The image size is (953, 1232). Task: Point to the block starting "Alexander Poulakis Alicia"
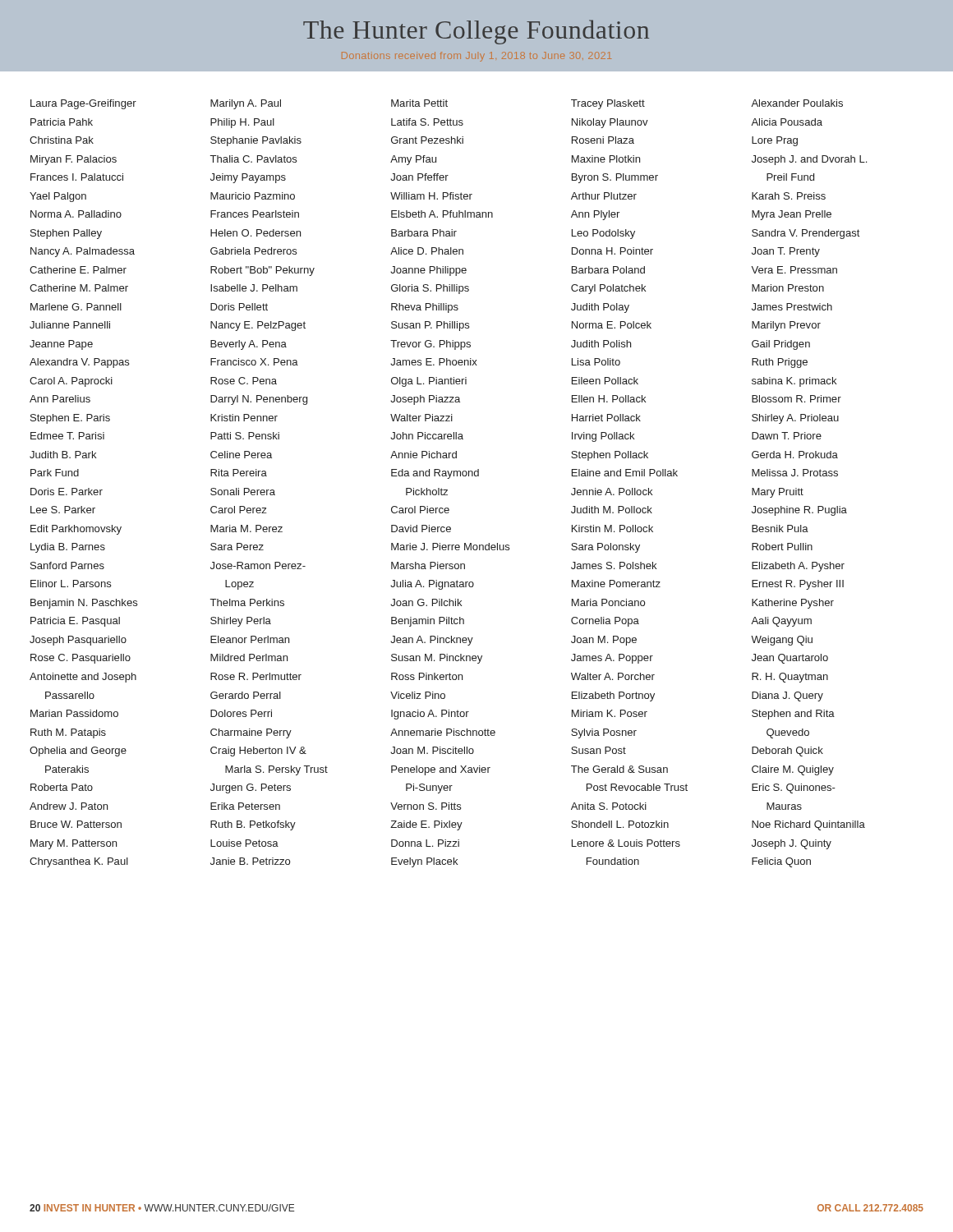837,483
